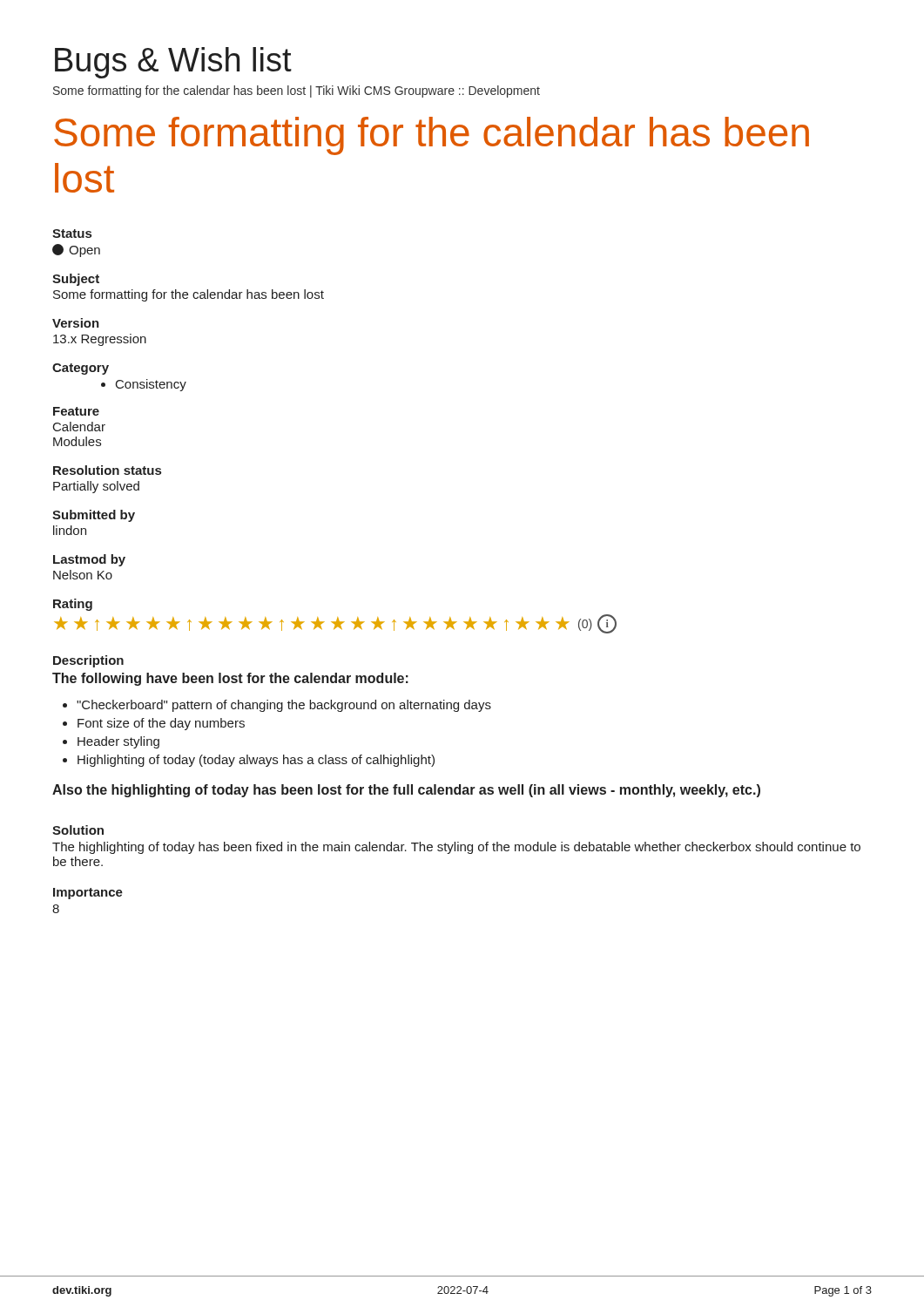Navigate to the text block starting "Feature Calendar Modules"

76,411
